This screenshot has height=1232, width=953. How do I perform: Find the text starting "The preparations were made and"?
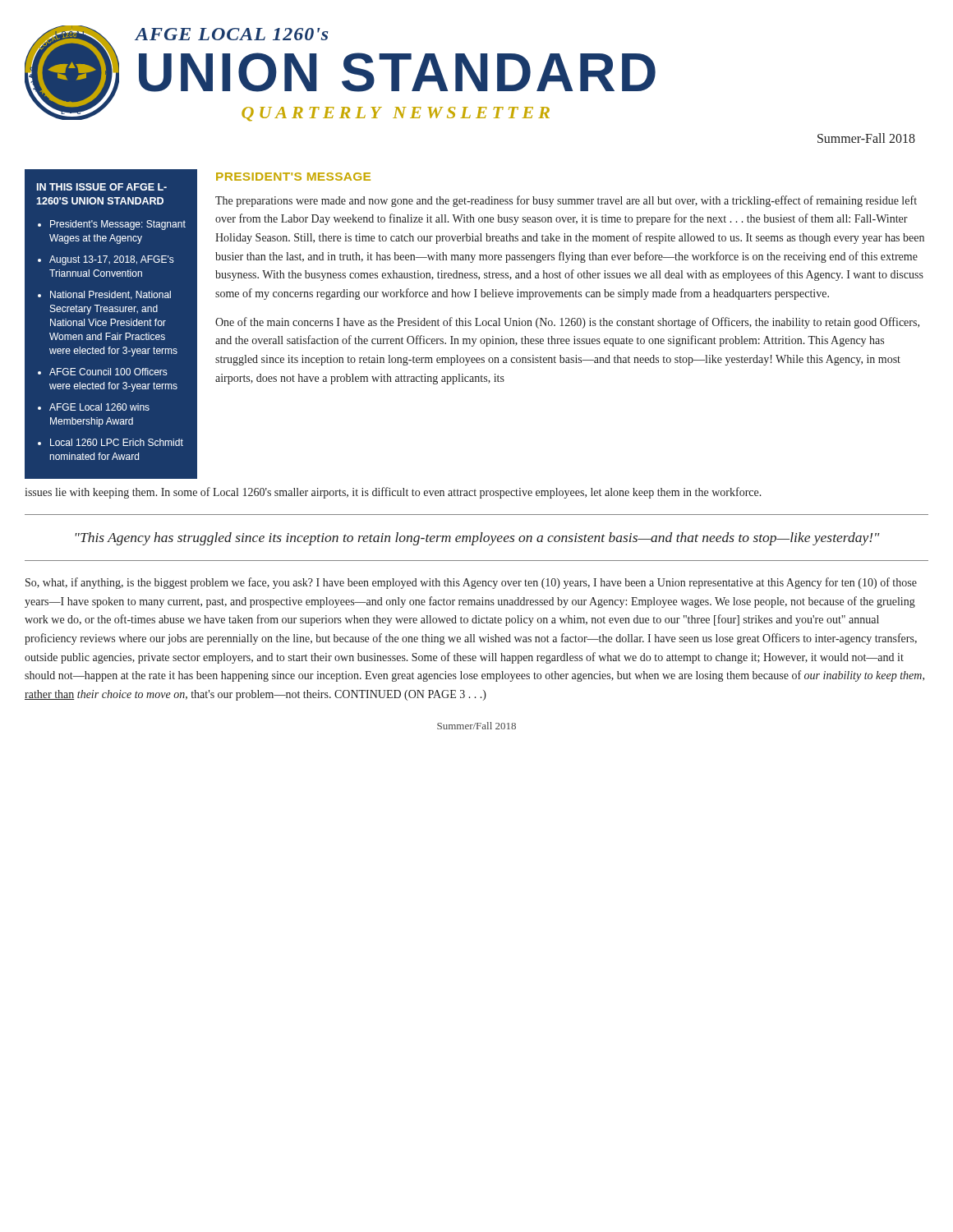(x=570, y=247)
